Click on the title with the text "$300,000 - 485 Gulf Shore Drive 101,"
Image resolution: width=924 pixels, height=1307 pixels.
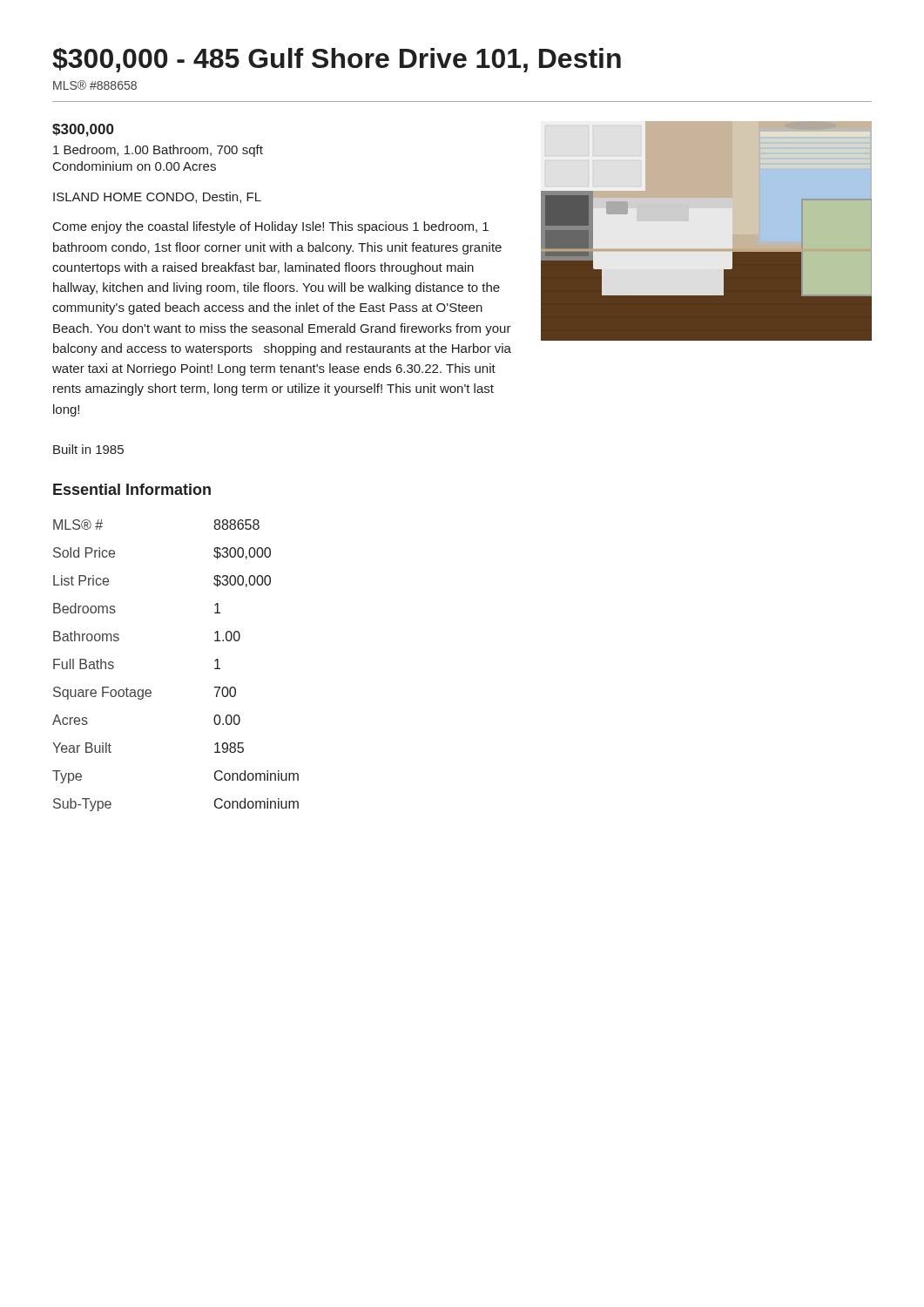coord(462,59)
